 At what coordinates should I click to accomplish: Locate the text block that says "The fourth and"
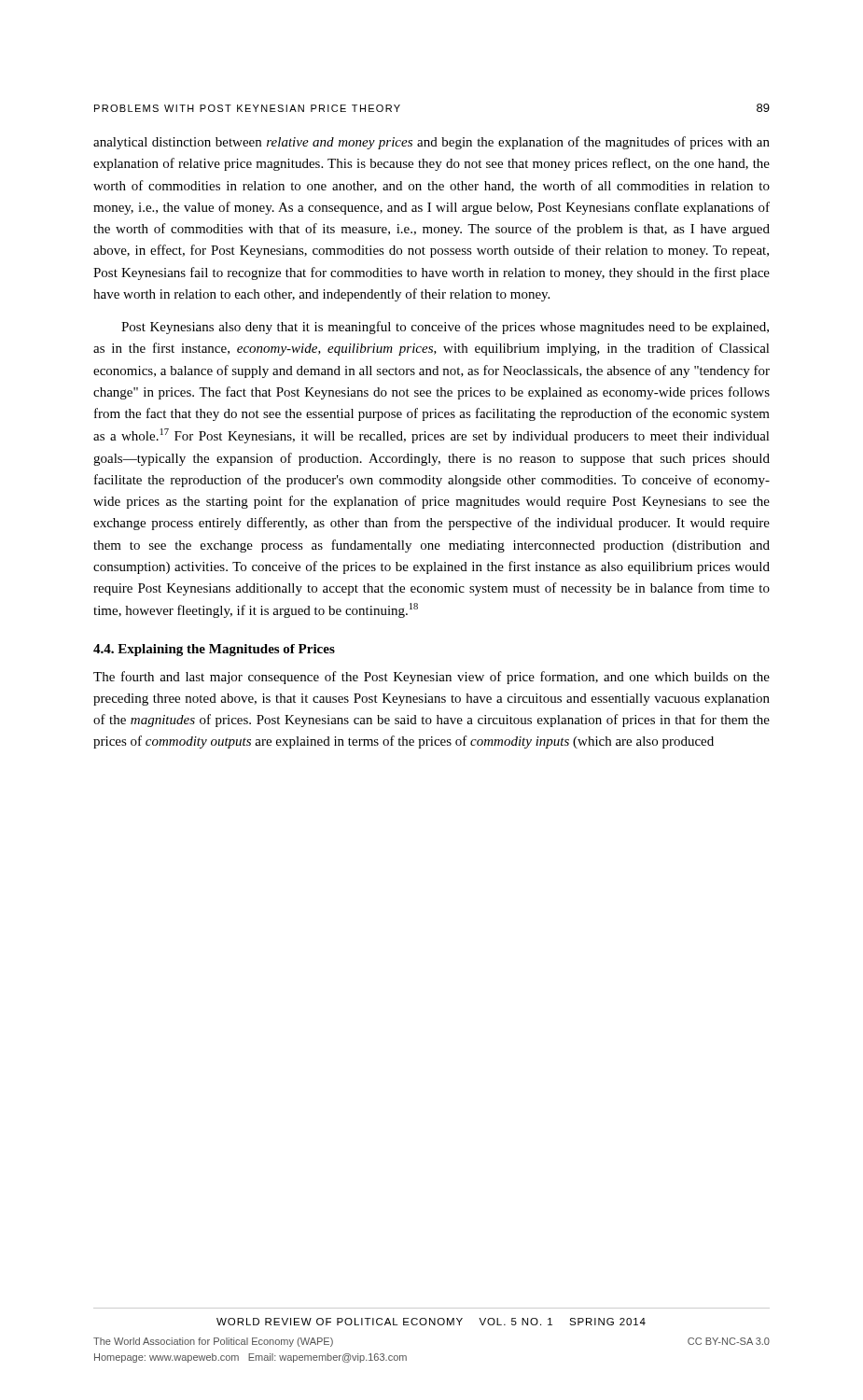[432, 709]
